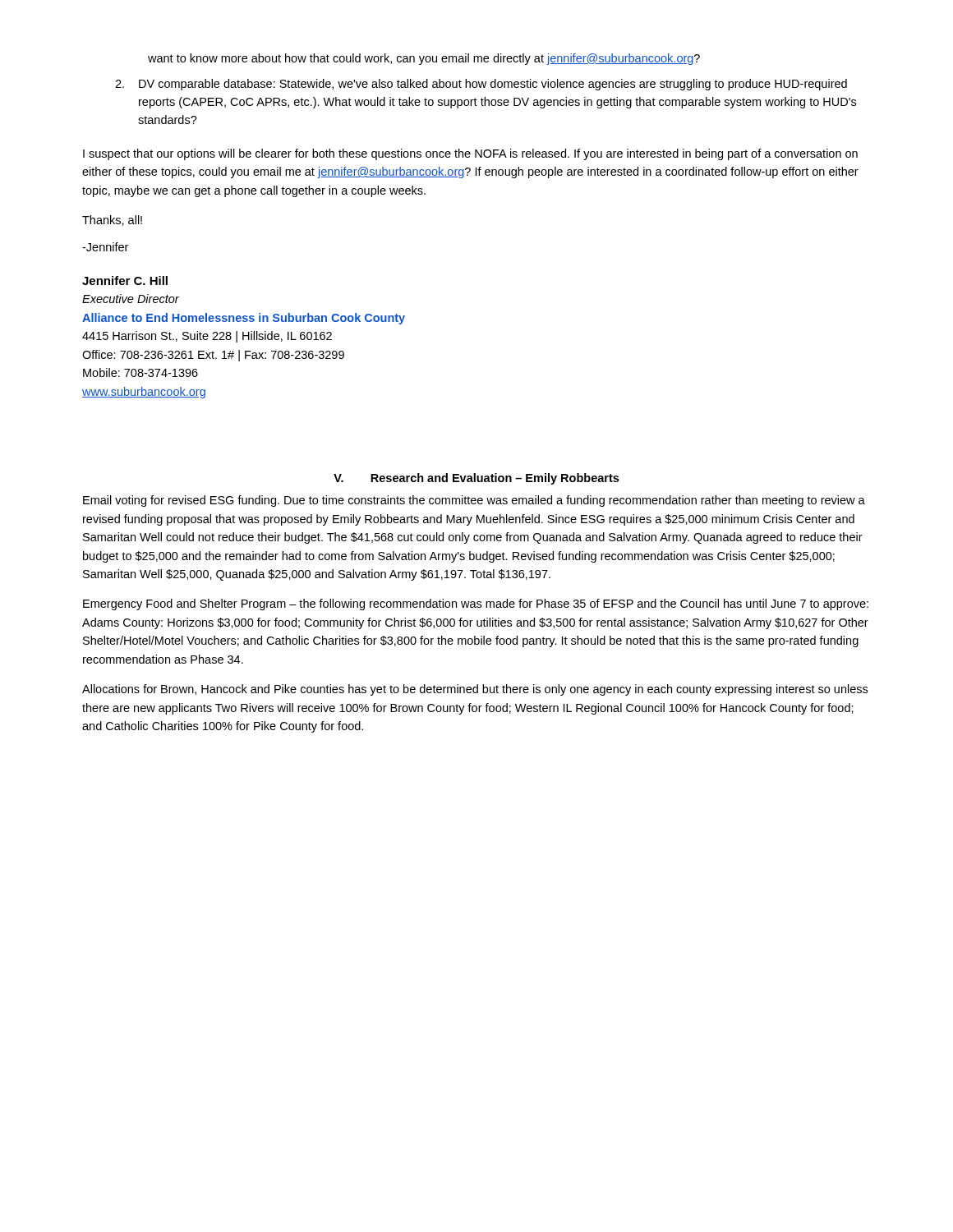
Task: Find the list item containing "2. DV comparable database:"
Action: coord(493,103)
